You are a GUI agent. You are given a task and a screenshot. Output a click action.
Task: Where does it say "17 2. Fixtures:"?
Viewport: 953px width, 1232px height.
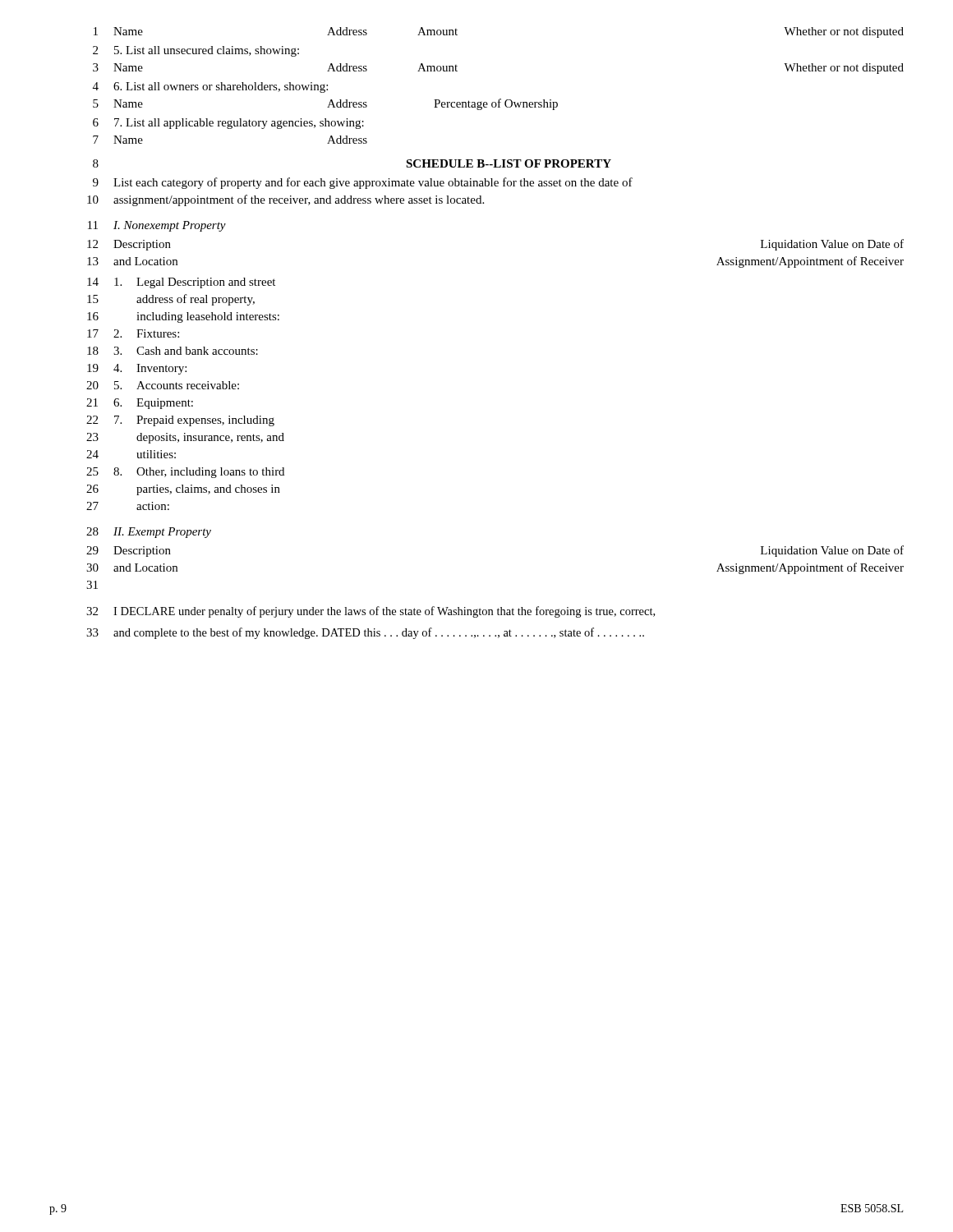pyautogui.click(x=96, y=334)
